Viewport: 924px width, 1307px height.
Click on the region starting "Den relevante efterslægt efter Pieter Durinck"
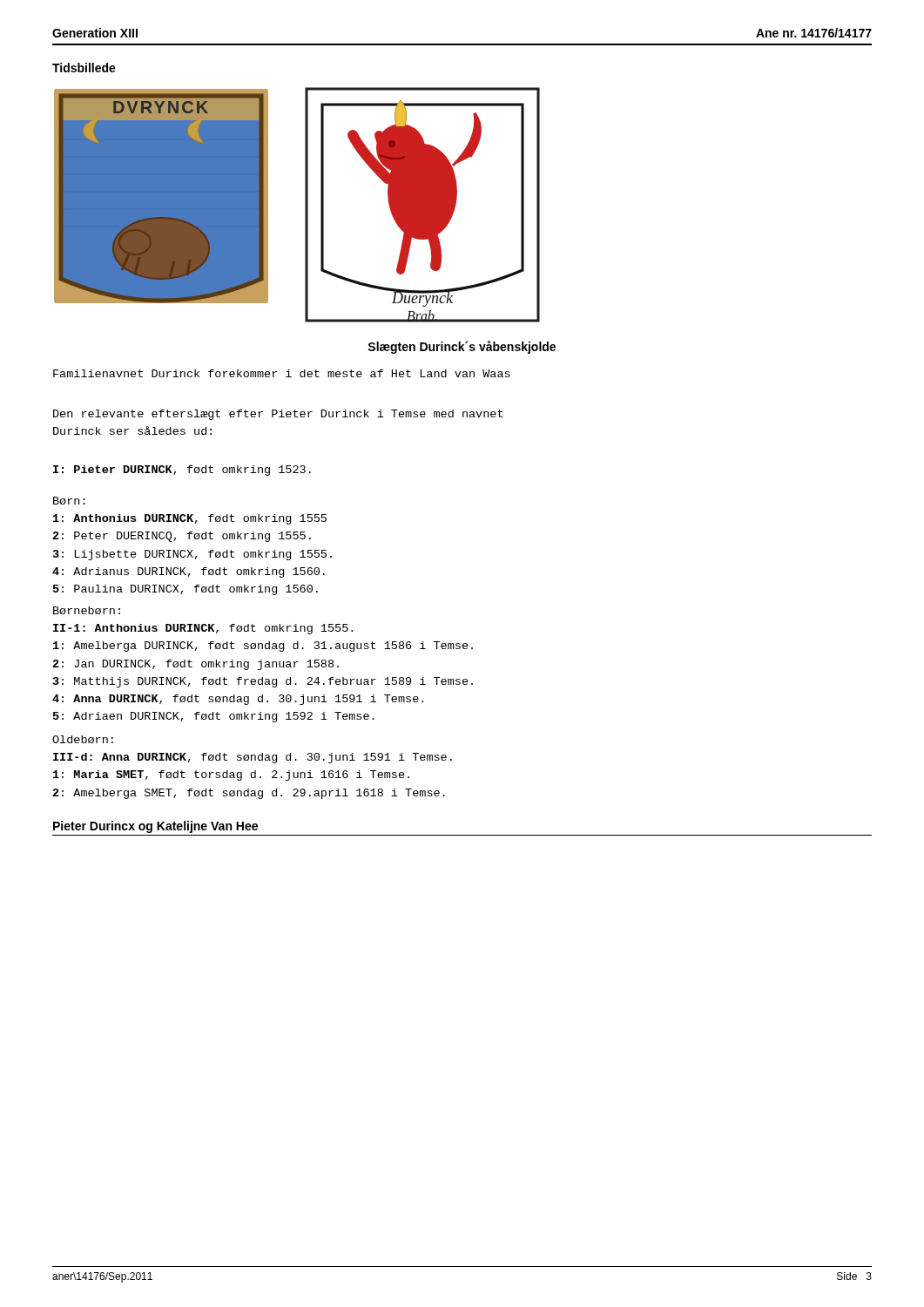[278, 423]
